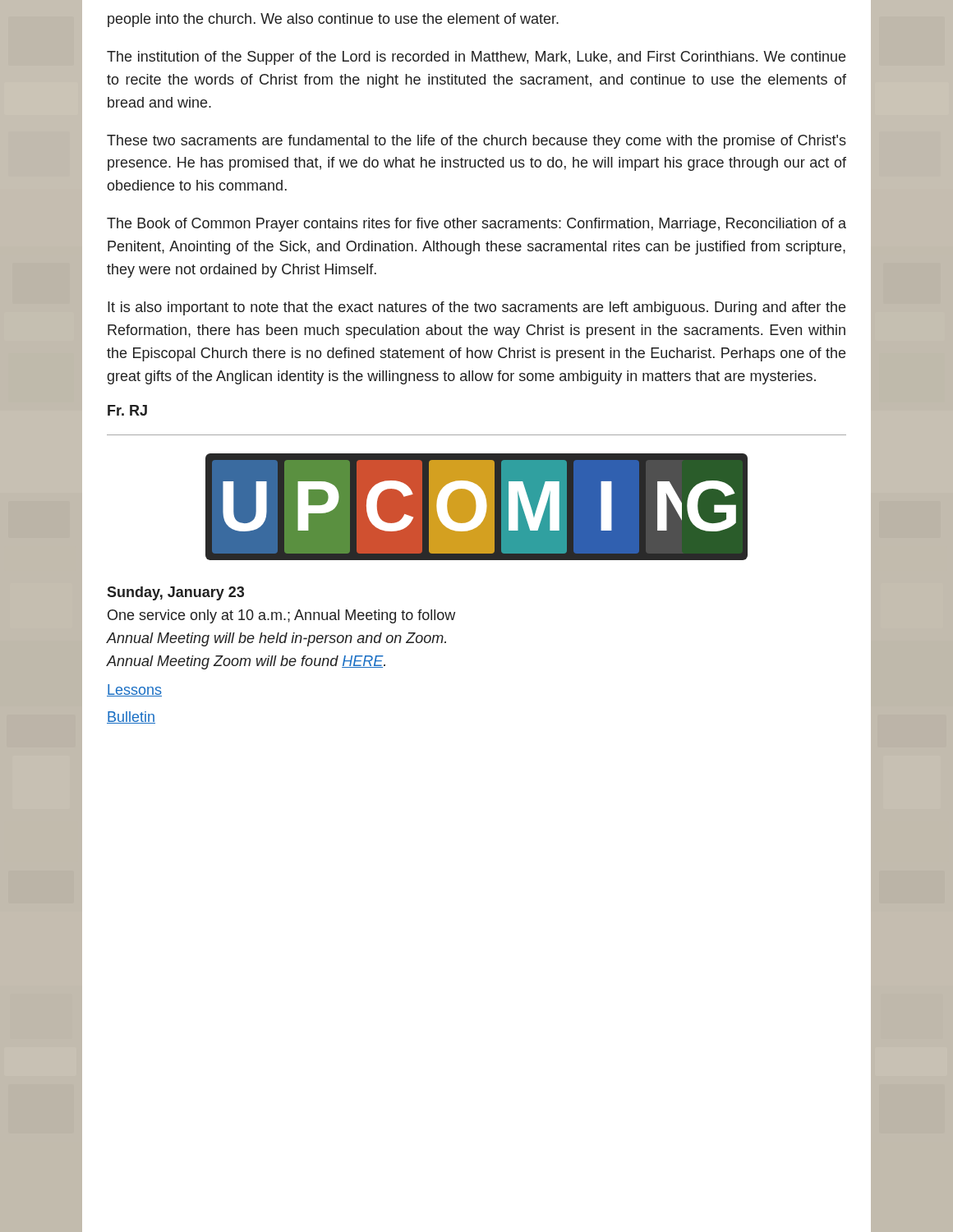
Task: Find the region starting "It is also important to"
Action: coord(476,341)
